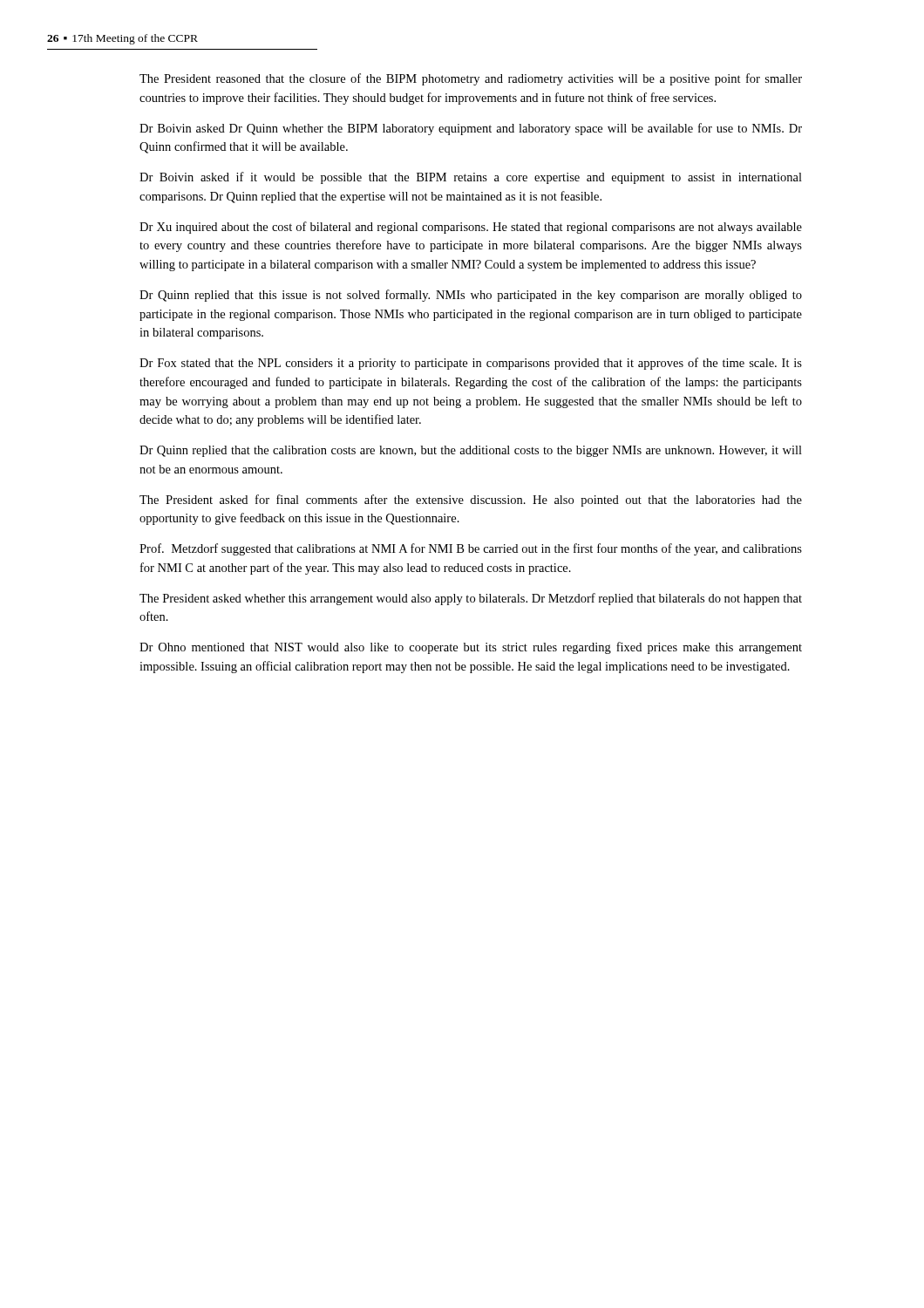
Task: Select the text block with the text "Dr Boivin asked if it would"
Action: tap(471, 187)
